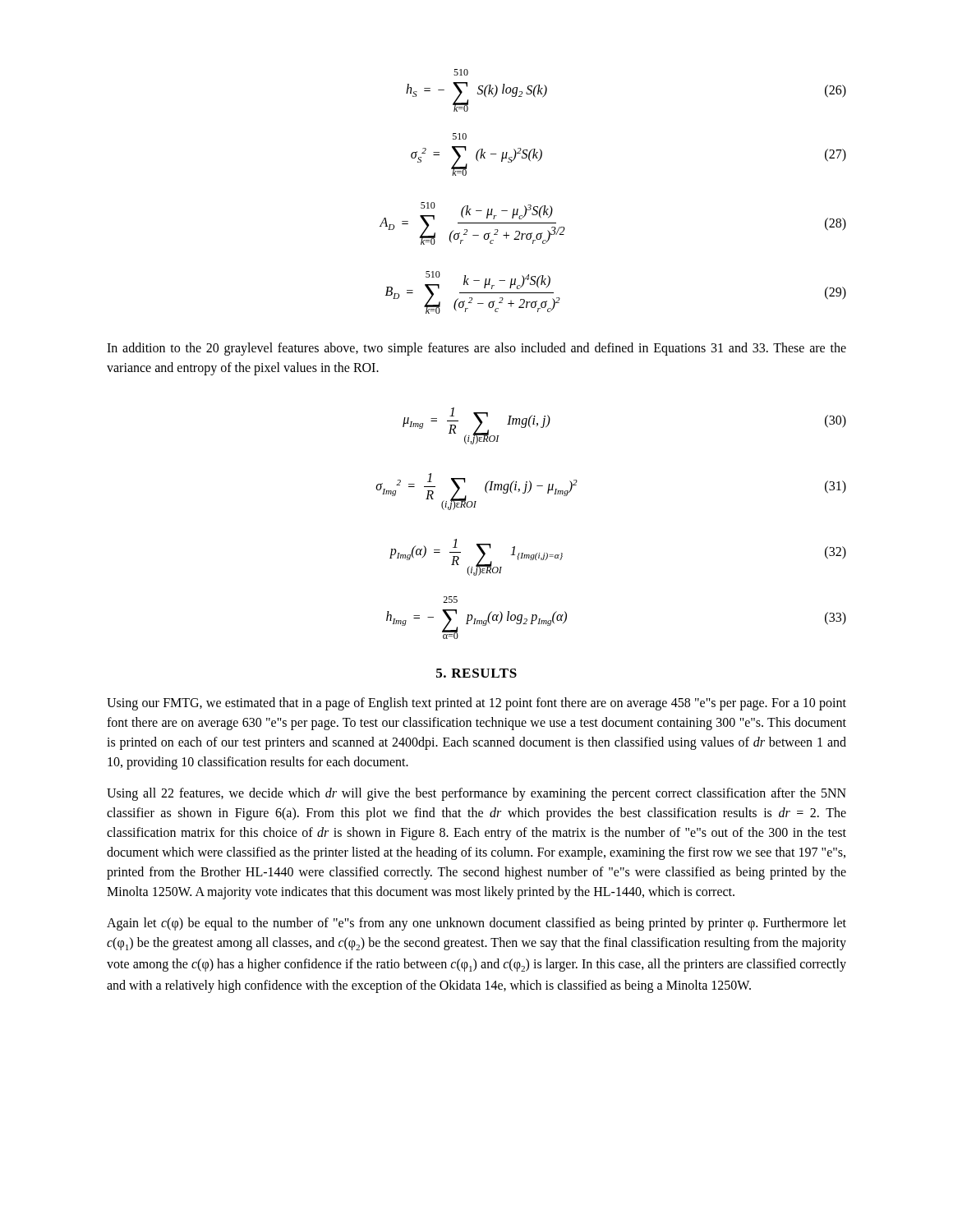Find the block starting "Using all 22 features,"

coord(476,842)
